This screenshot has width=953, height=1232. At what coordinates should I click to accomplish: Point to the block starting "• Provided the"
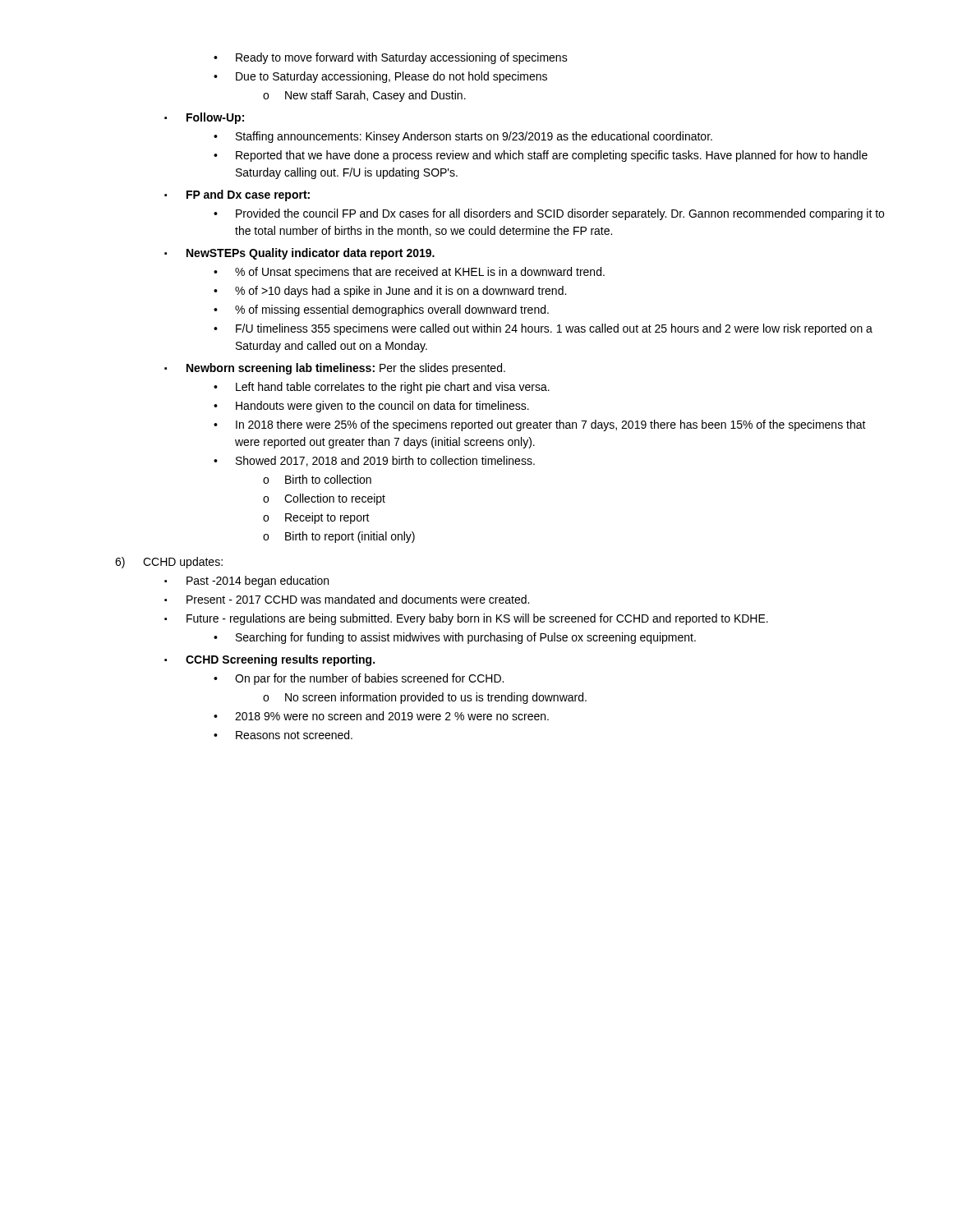pos(550,223)
